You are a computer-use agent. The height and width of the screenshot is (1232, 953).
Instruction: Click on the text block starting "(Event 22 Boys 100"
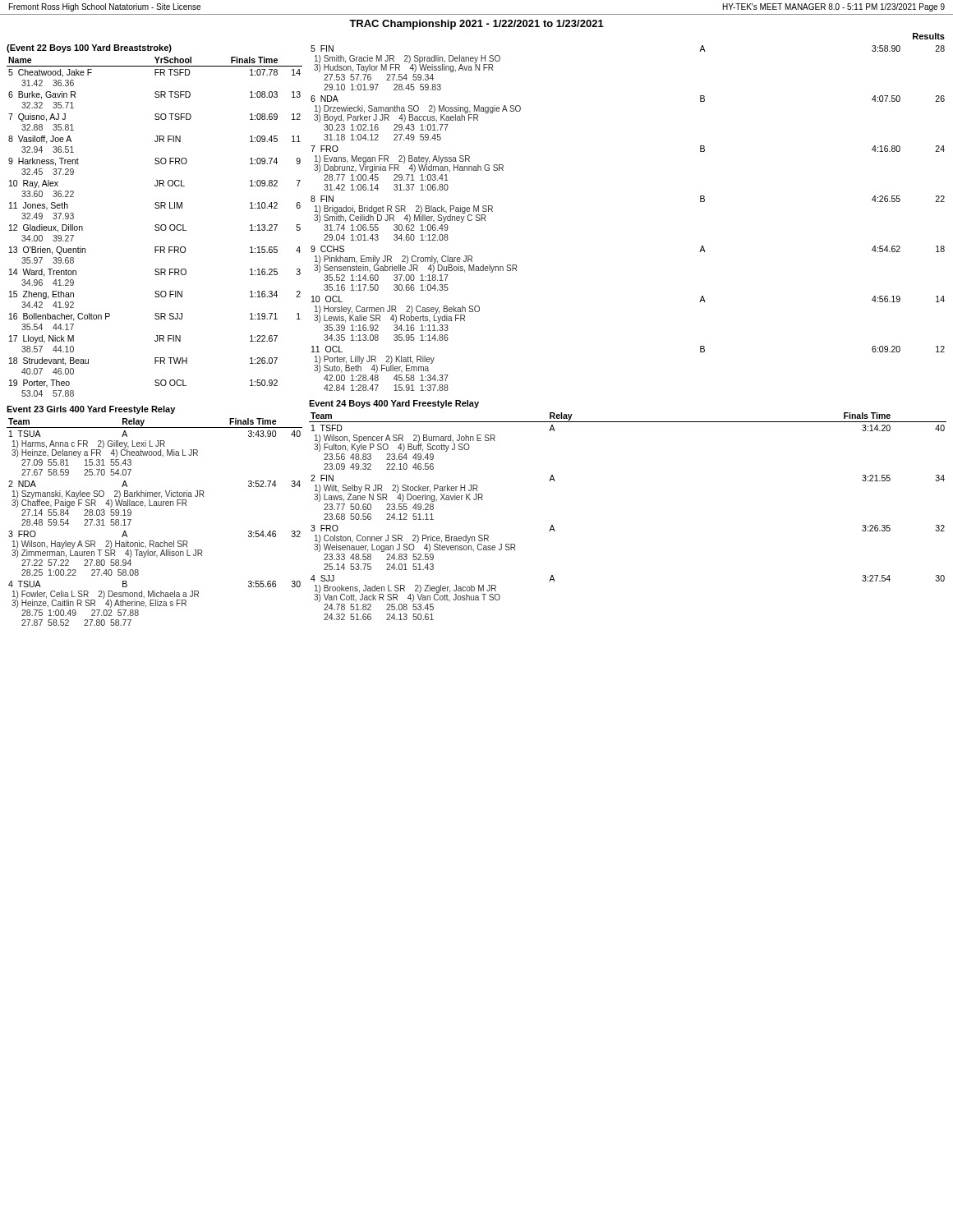coord(89,48)
